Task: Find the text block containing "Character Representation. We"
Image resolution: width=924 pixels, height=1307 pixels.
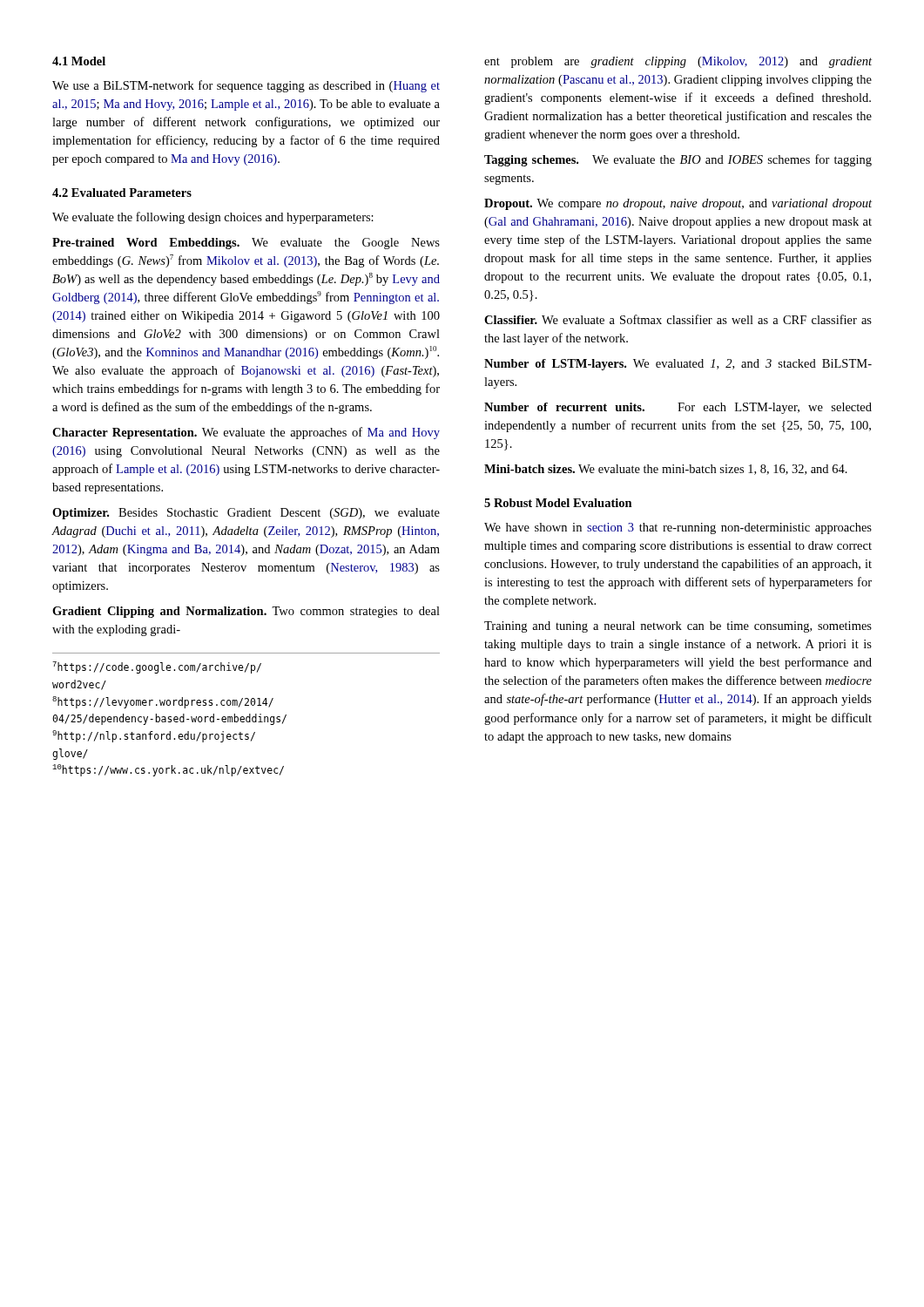Action: click(246, 460)
